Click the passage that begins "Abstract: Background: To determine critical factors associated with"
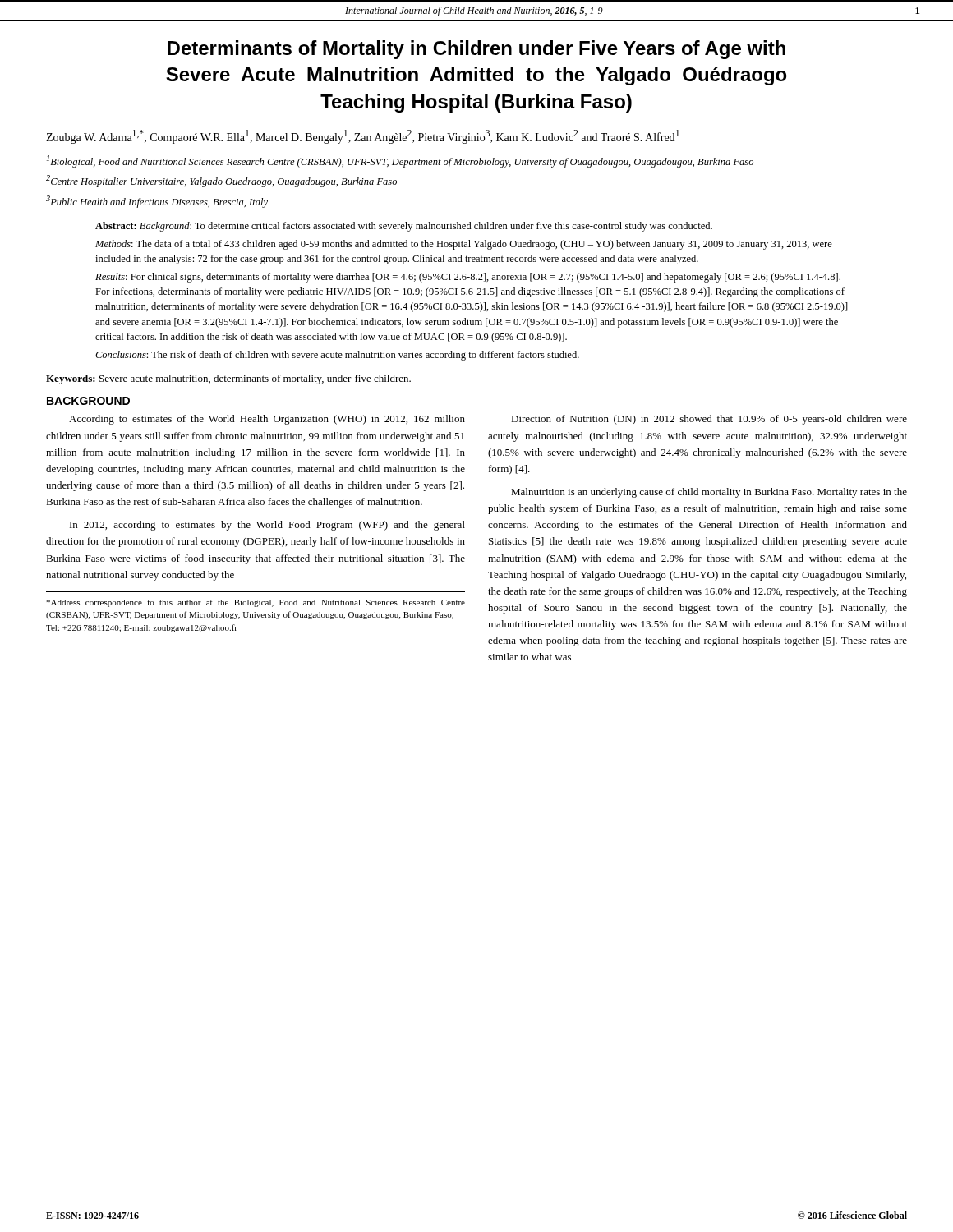 click(x=476, y=290)
